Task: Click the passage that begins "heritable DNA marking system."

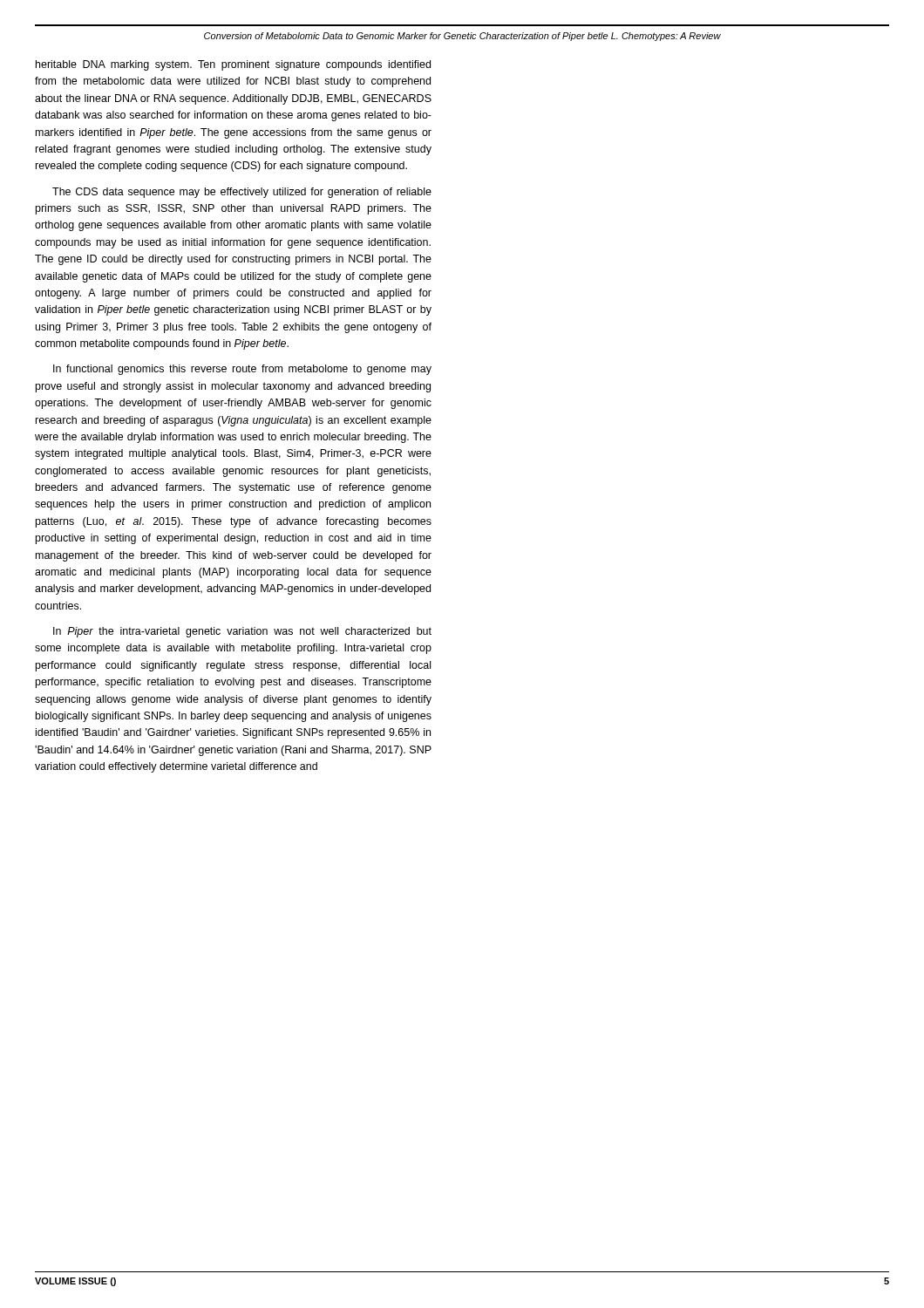Action: [233, 116]
